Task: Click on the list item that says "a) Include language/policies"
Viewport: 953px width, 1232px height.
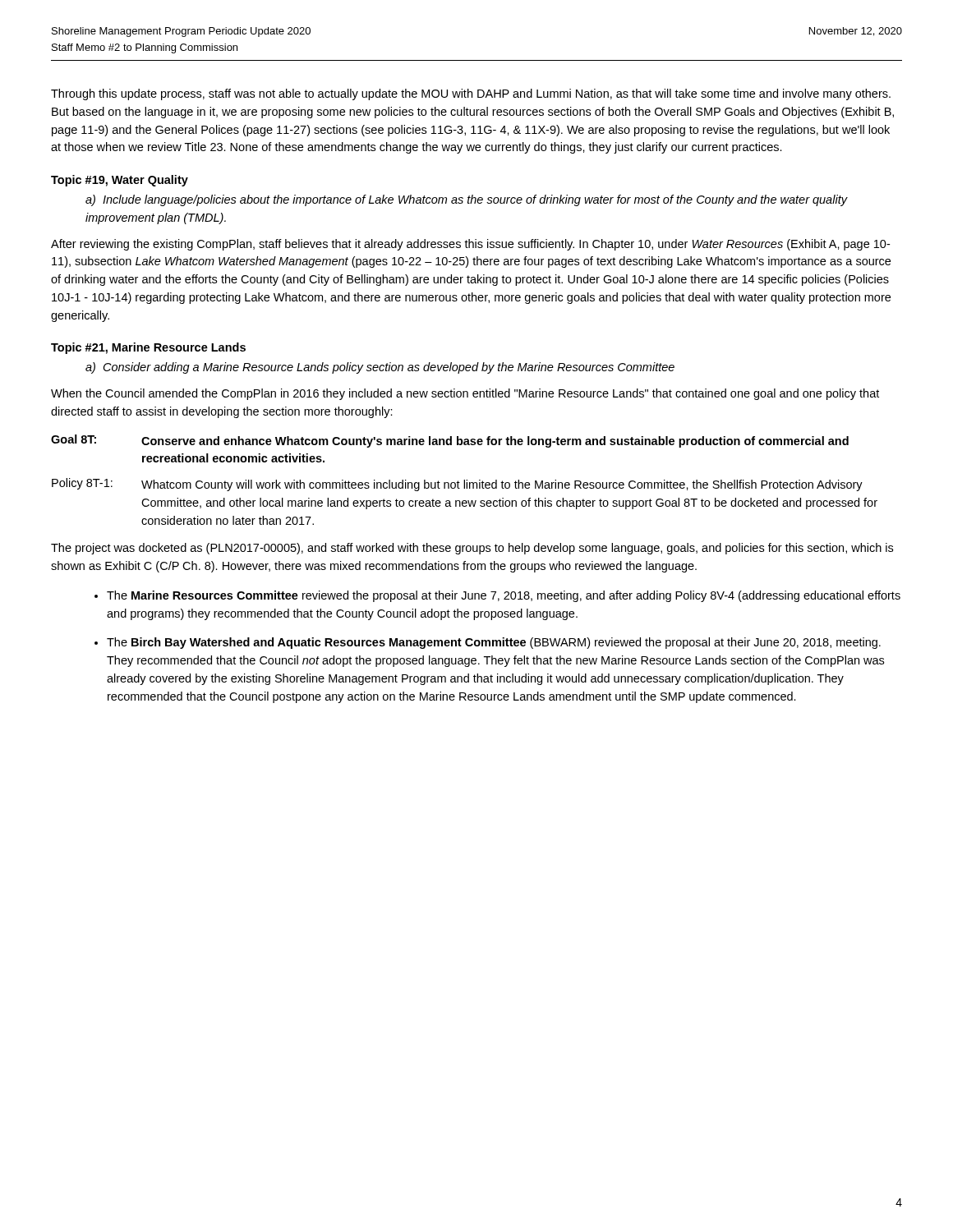Action: (x=466, y=209)
